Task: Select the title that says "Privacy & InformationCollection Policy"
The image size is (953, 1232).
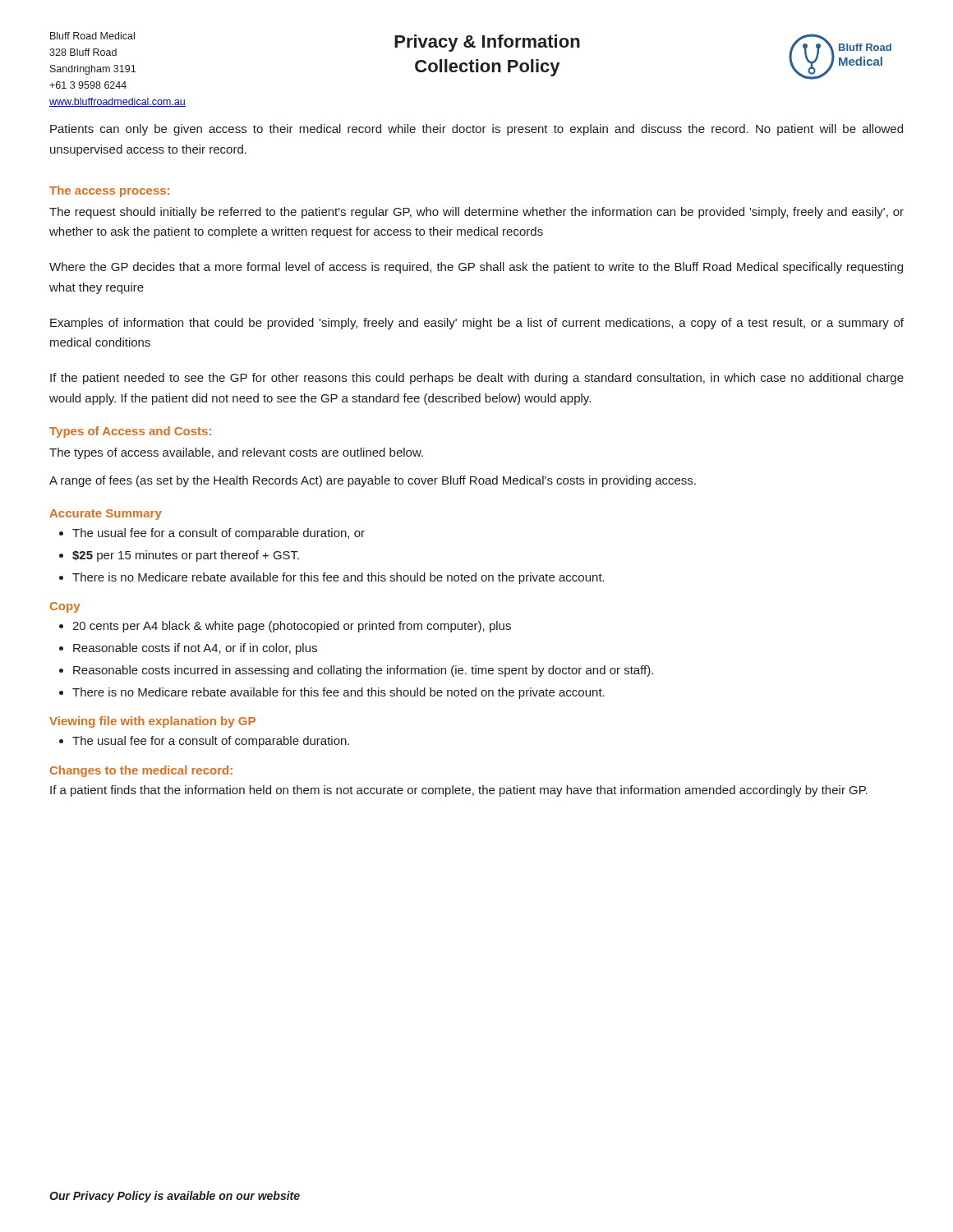Action: [x=487, y=54]
